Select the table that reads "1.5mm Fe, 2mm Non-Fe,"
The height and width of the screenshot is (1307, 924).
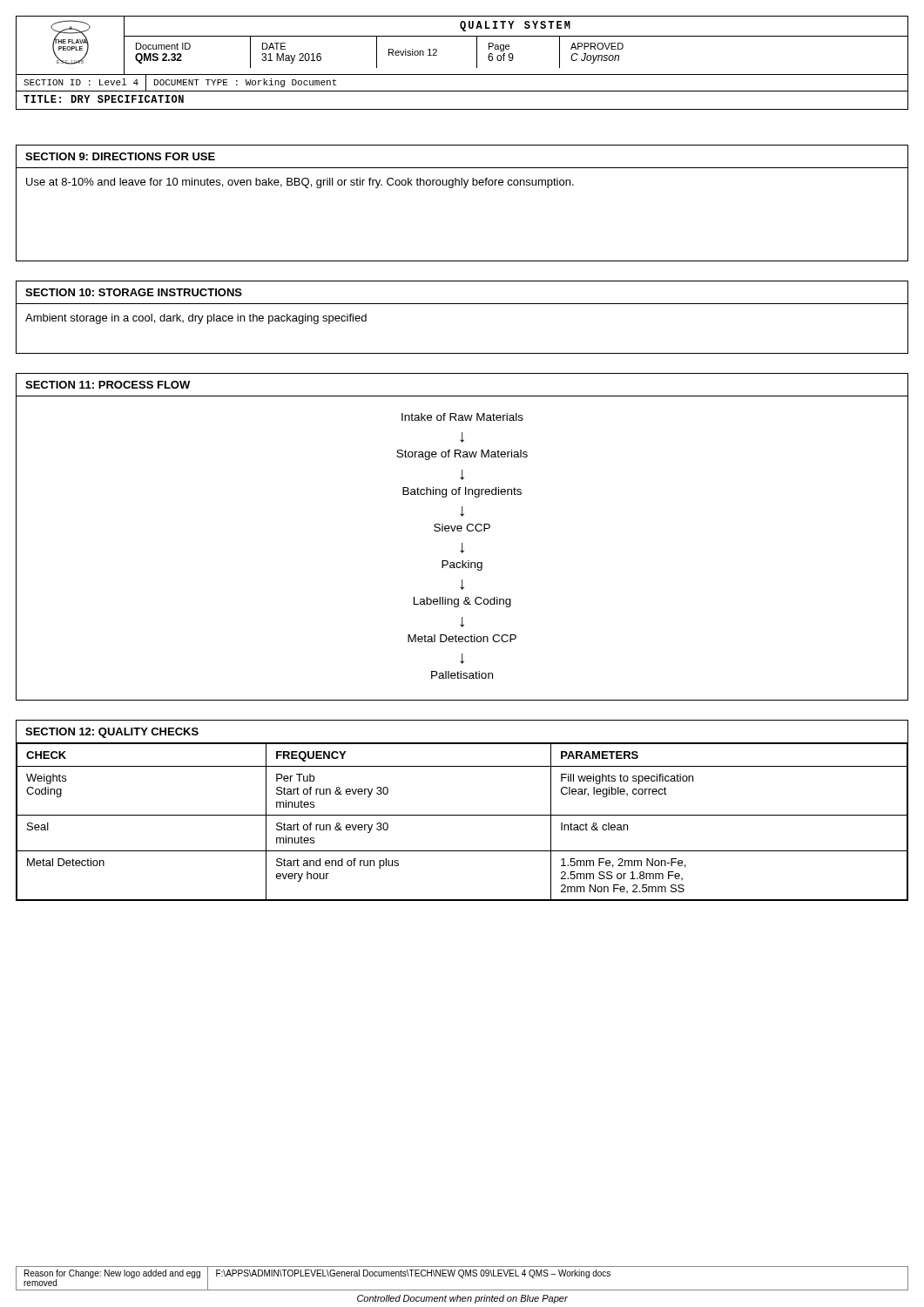462,810
